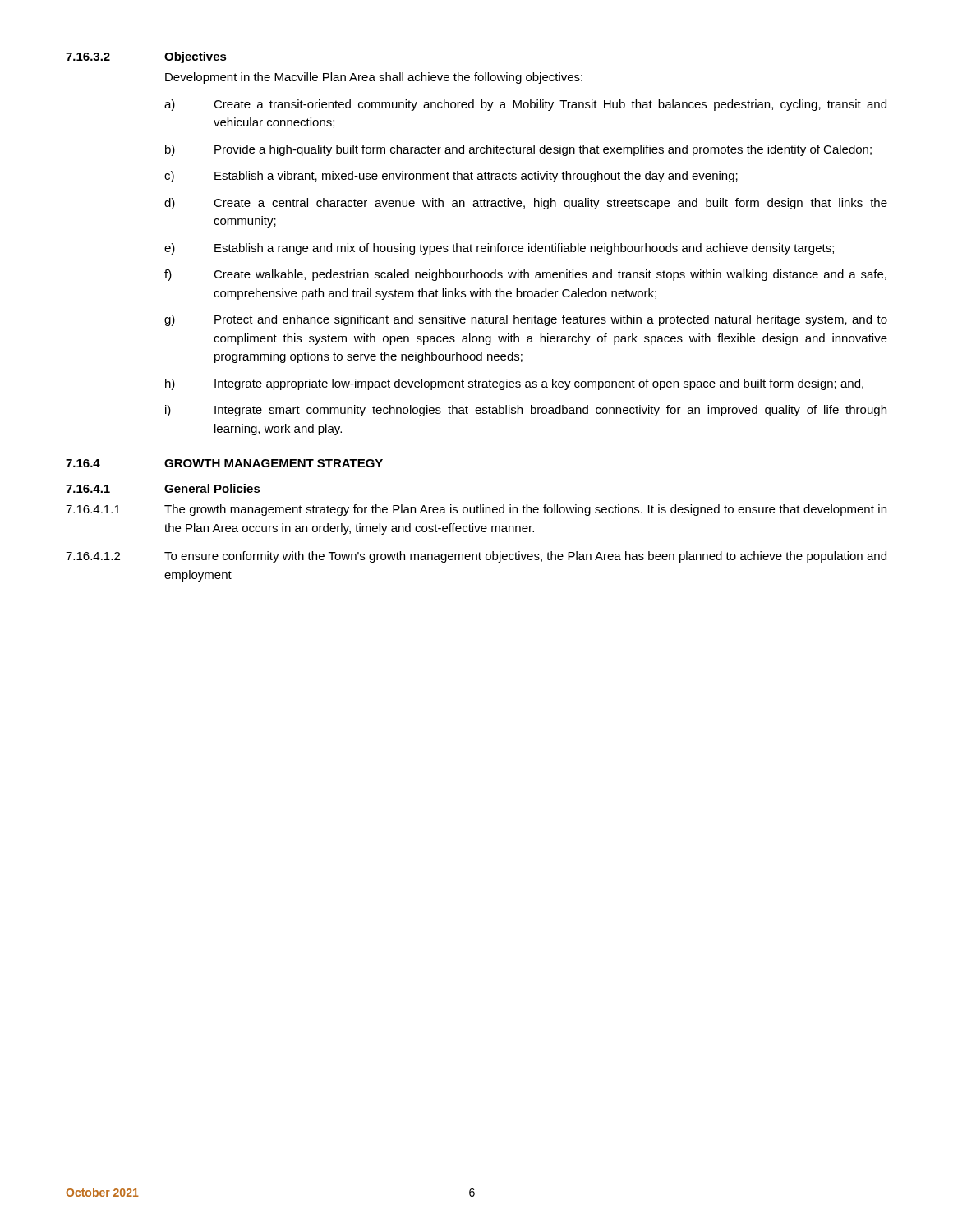The height and width of the screenshot is (1232, 953).
Task: Locate the text block starting "16.4.1.1 The growth management strategy"
Action: pyautogui.click(x=476, y=519)
